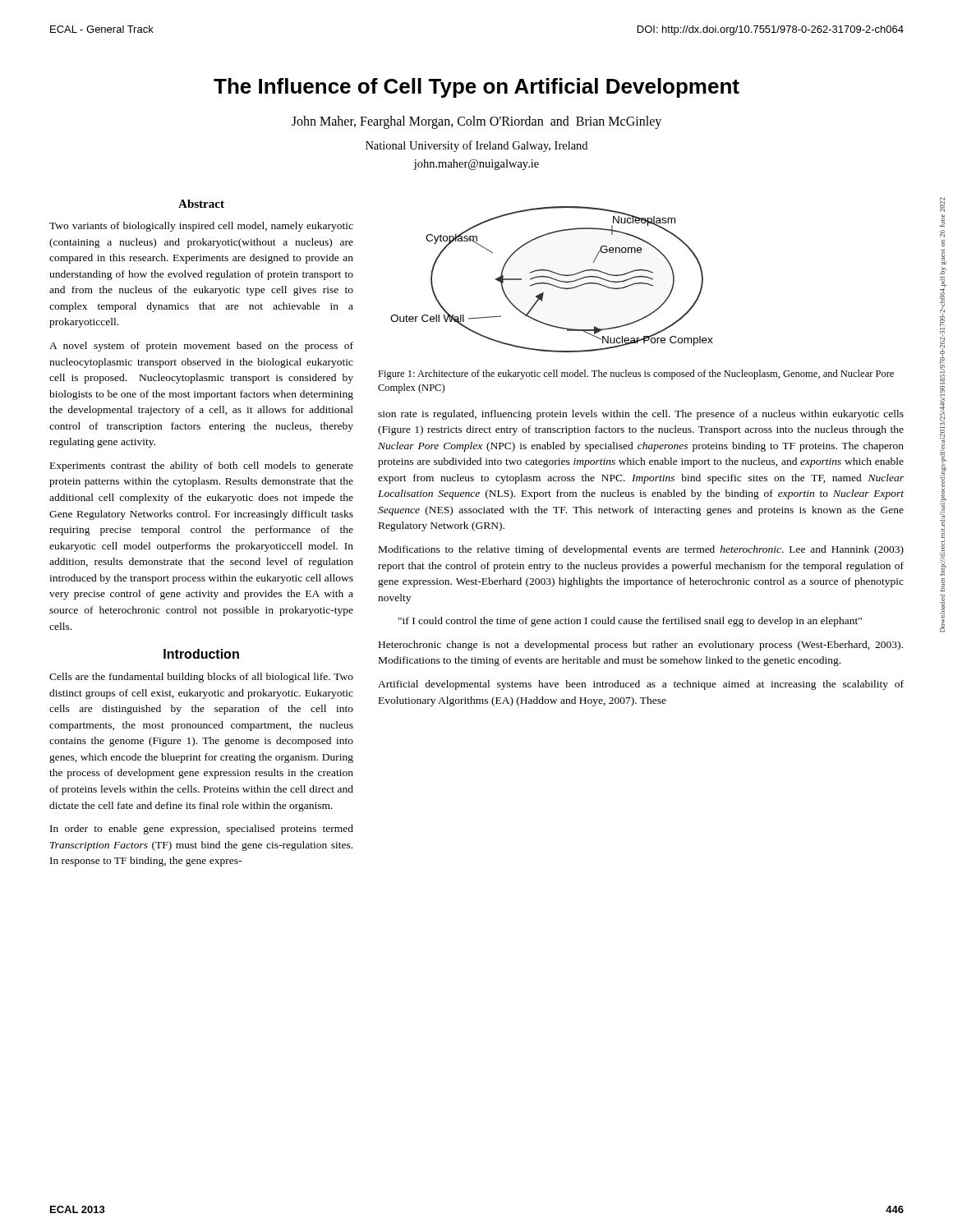
Task: Find the block on this page that starts "A novel system of protein movement"
Action: (x=201, y=394)
